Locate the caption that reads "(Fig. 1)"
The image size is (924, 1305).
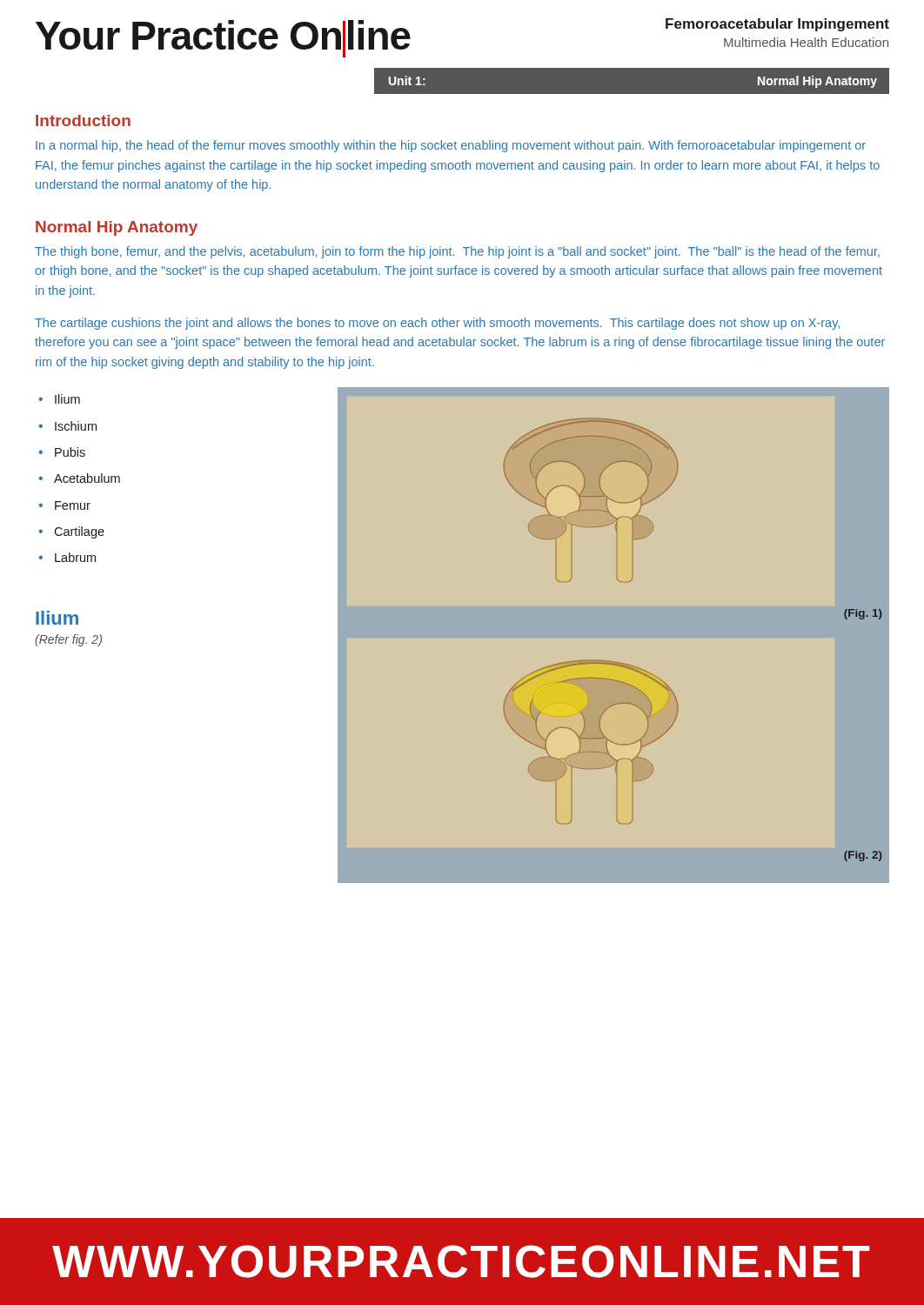[x=863, y=613]
